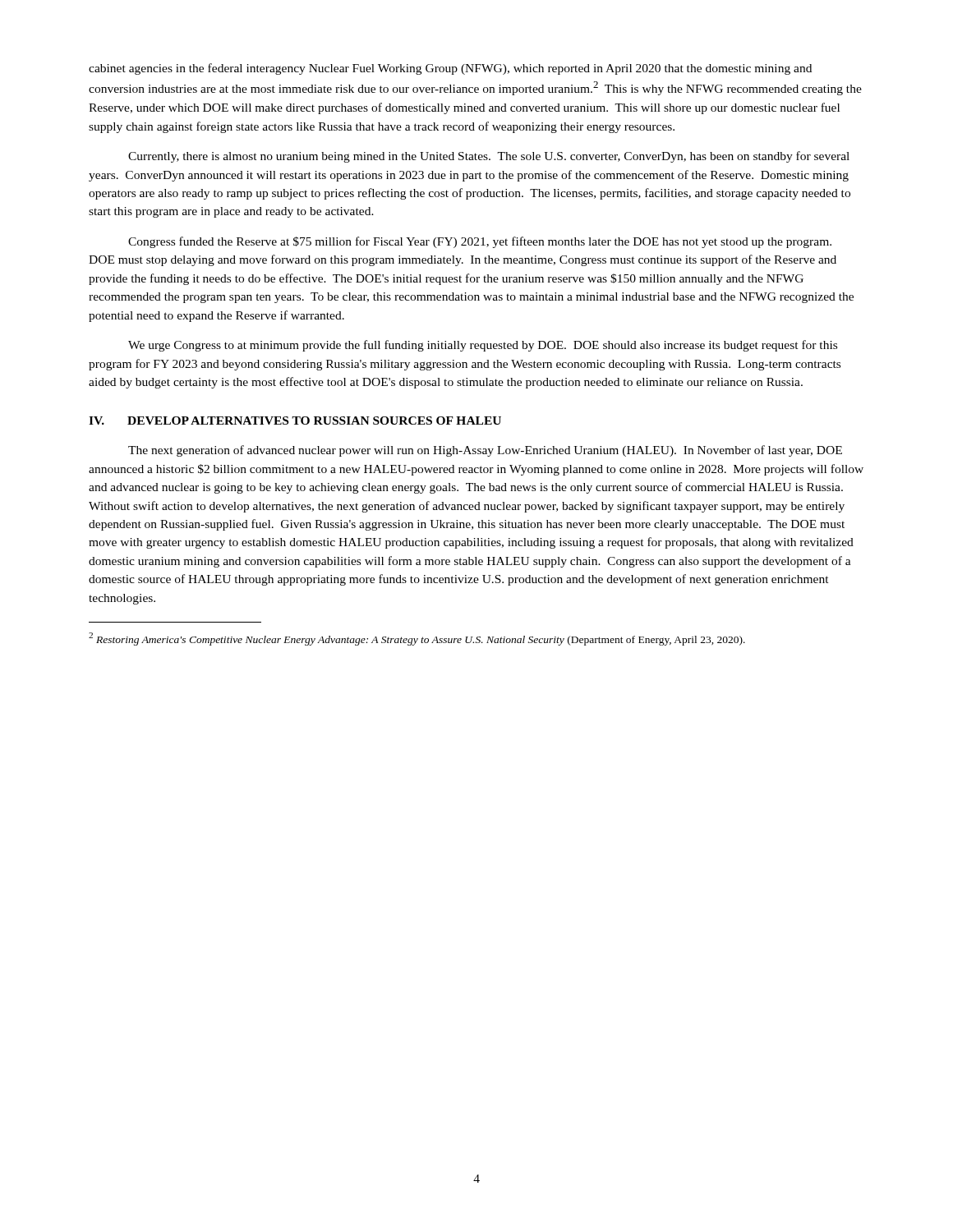The width and height of the screenshot is (953, 1232).
Task: Find the region starting "IV. DEVELOP ALTERNATIVES TO RUSSIAN SOURCES OF"
Action: coord(476,420)
